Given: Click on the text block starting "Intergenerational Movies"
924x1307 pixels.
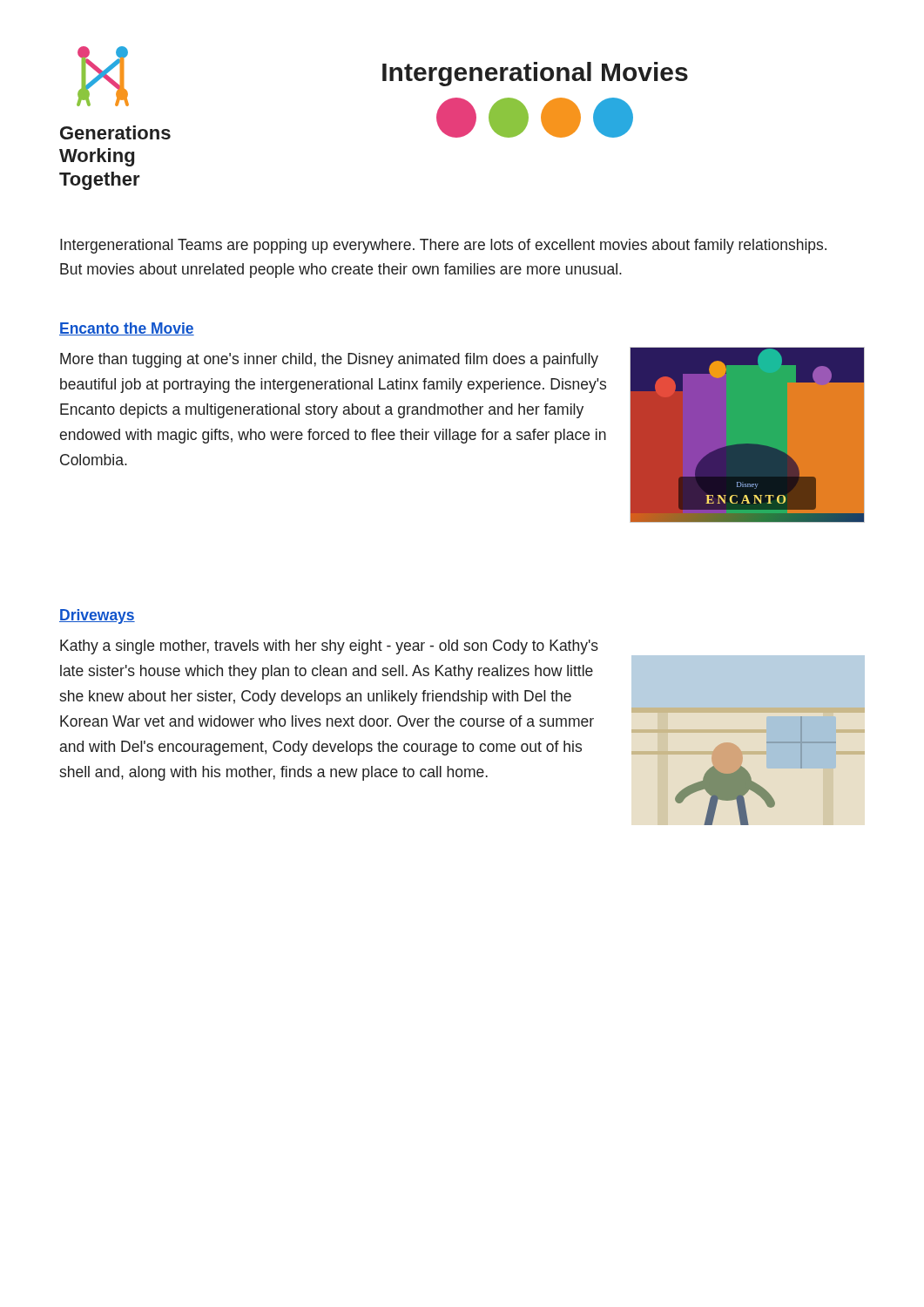Looking at the screenshot, I should [535, 98].
